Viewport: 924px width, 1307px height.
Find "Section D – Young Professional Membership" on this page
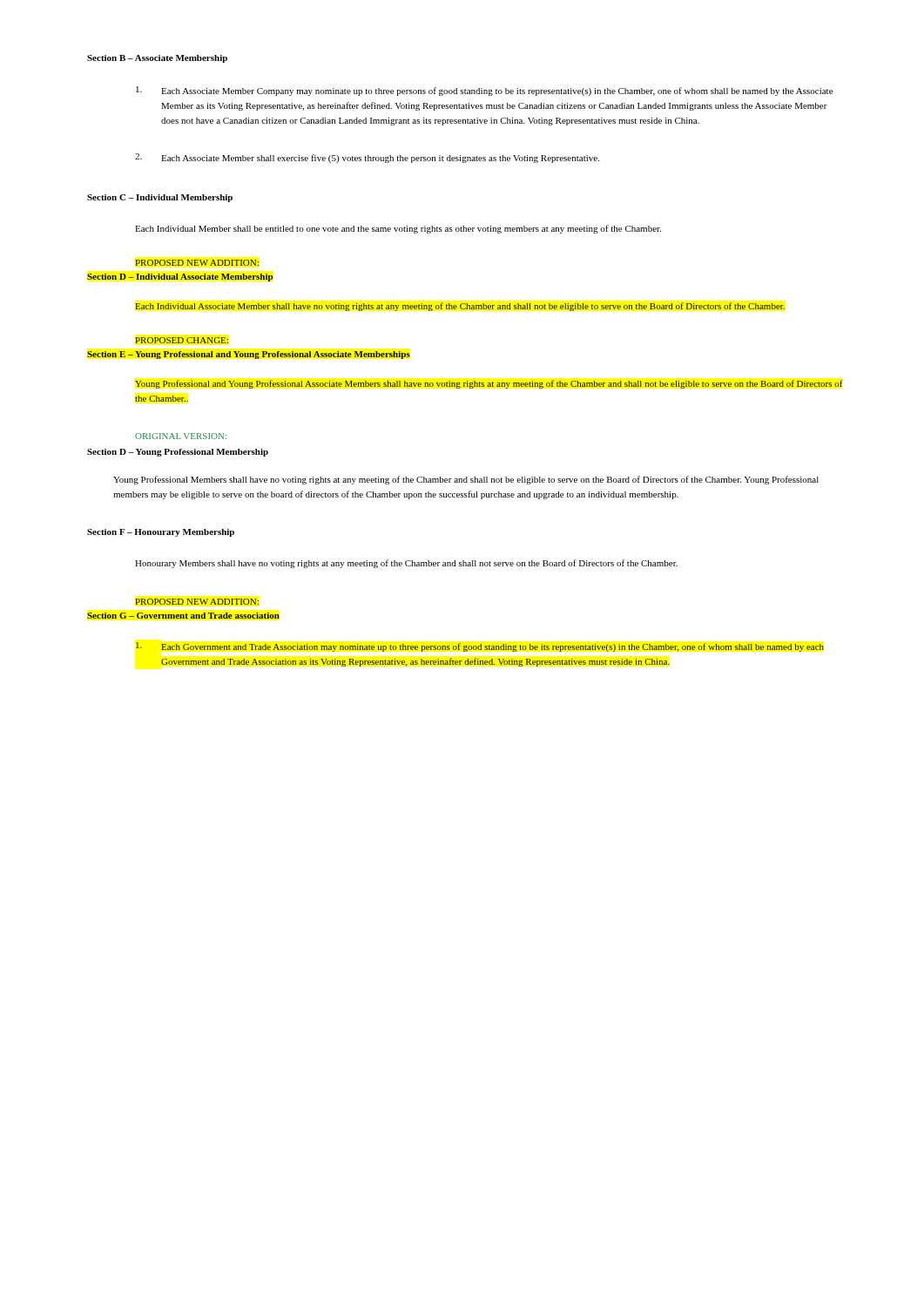point(178,452)
